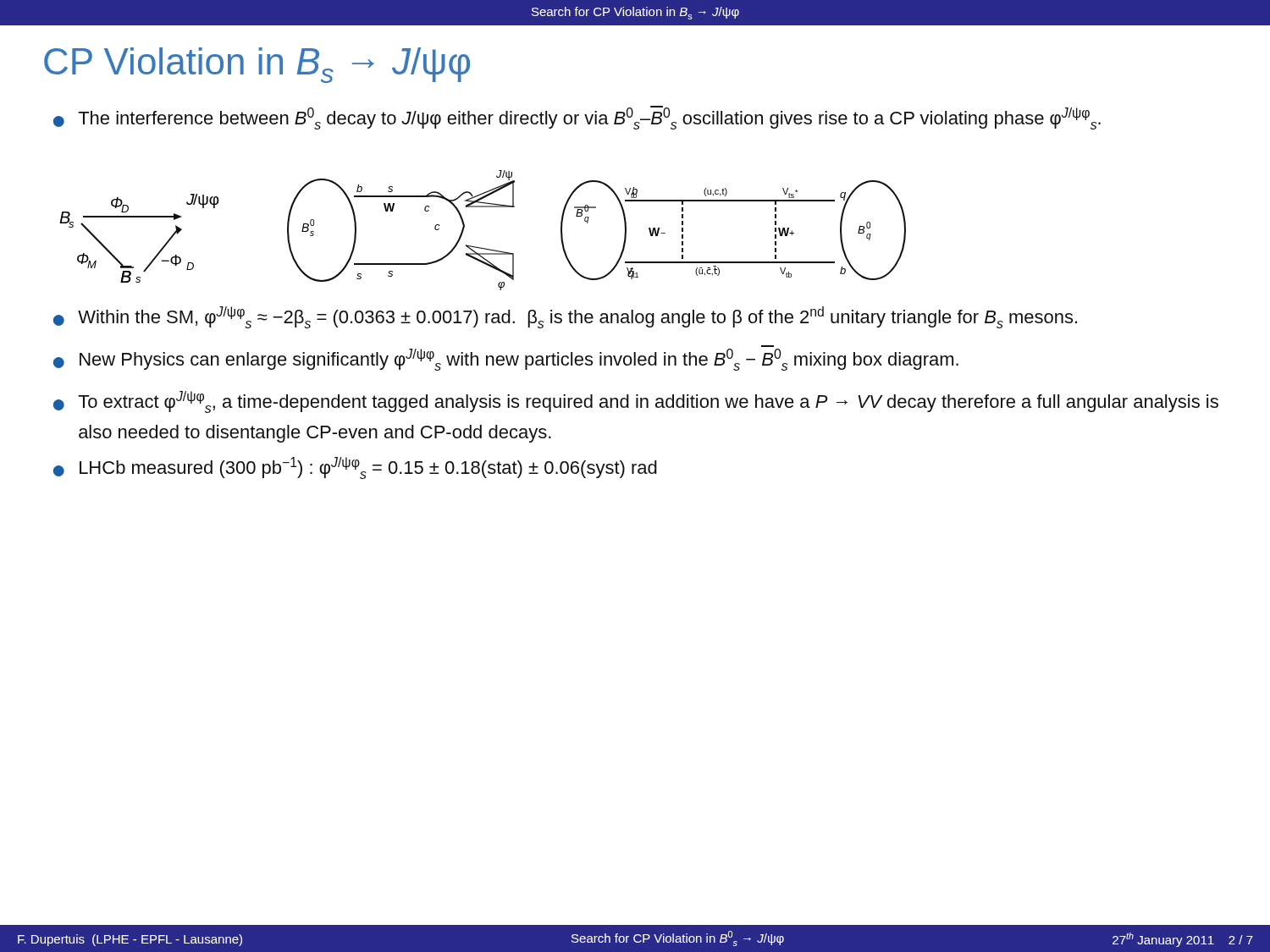1270x952 pixels.
Task: Find the block on this page that starts "● To extract"
Action: (639, 416)
